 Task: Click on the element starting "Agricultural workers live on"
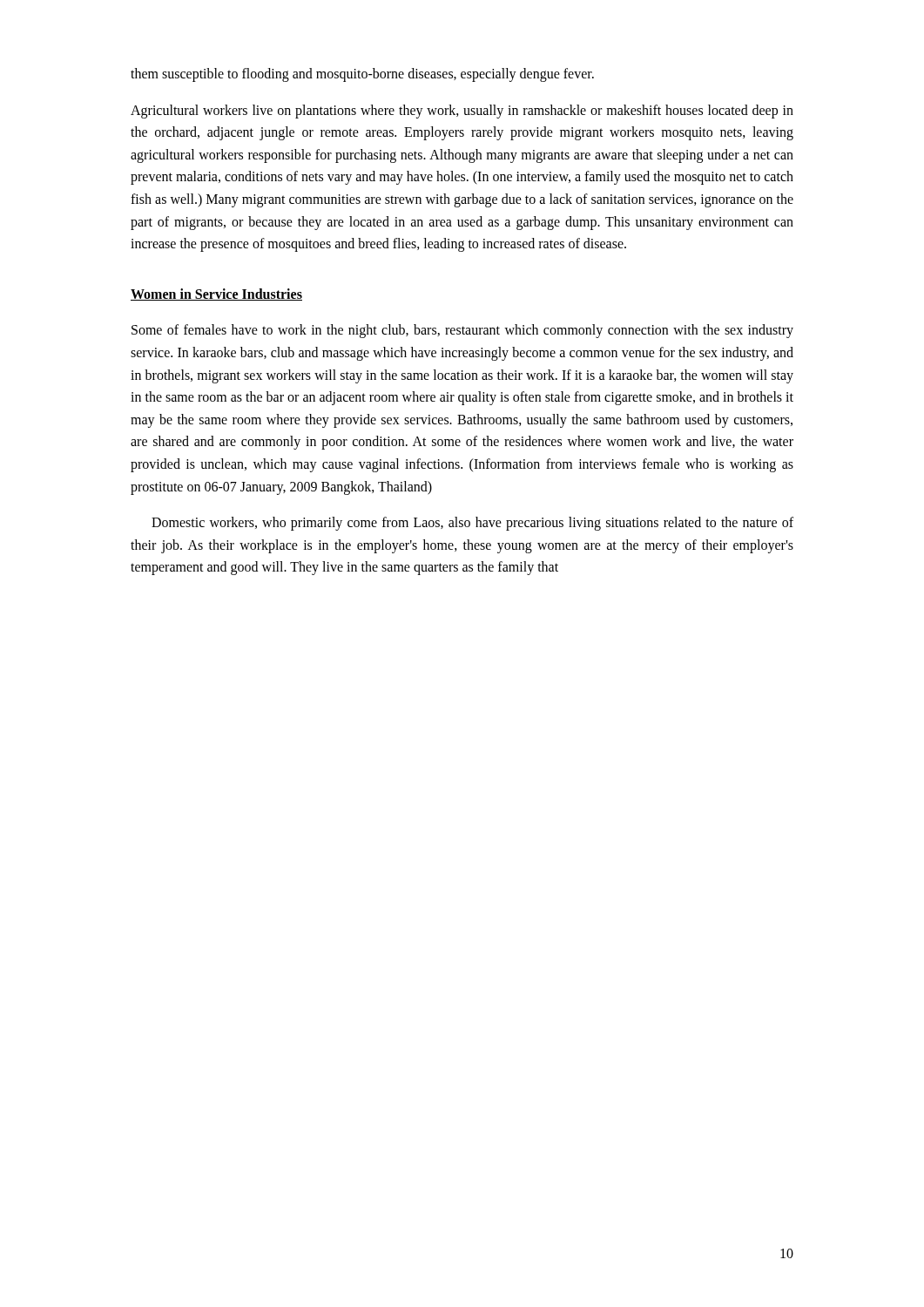(x=462, y=177)
